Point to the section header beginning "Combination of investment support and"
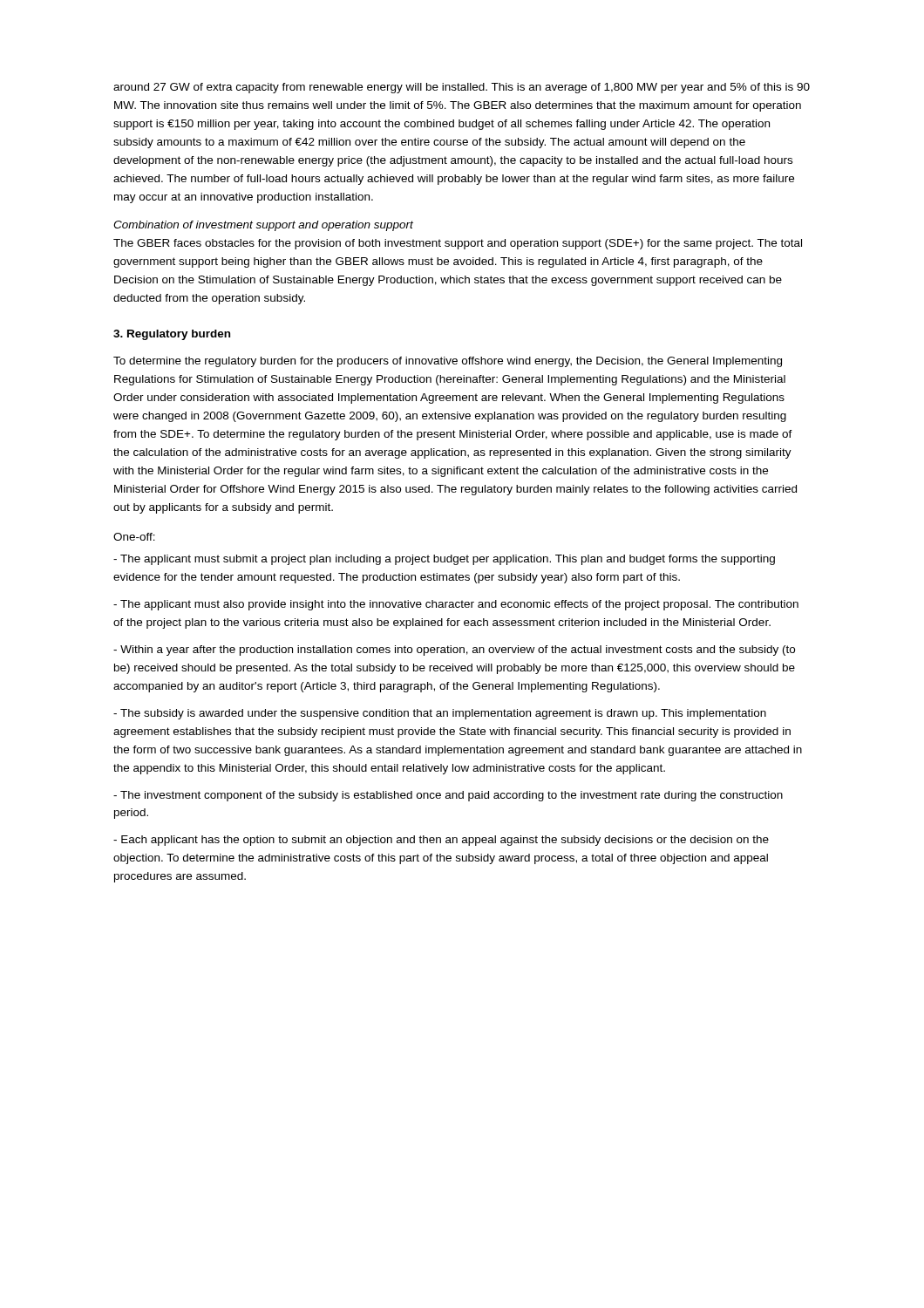 click(x=263, y=225)
